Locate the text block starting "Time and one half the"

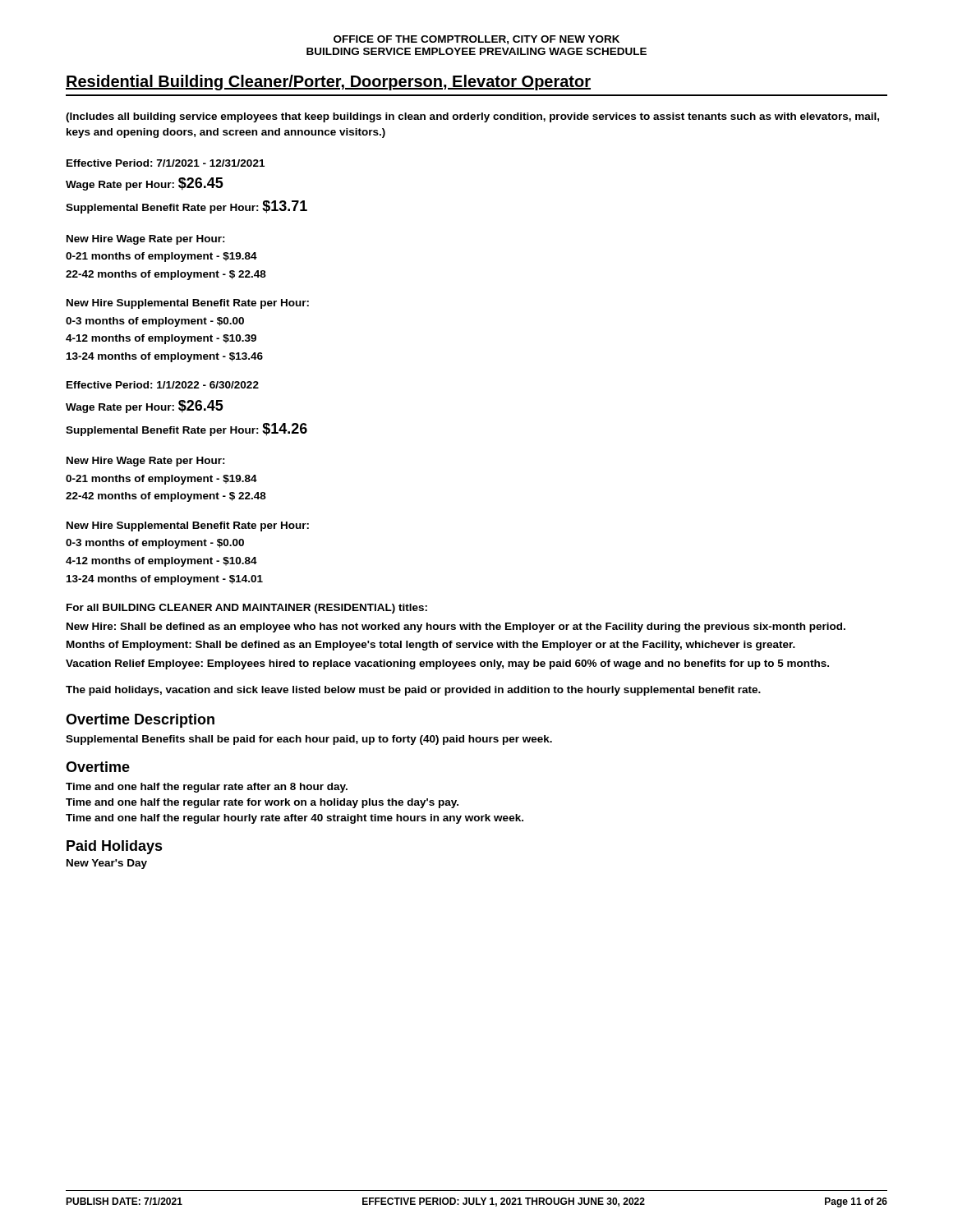point(295,802)
